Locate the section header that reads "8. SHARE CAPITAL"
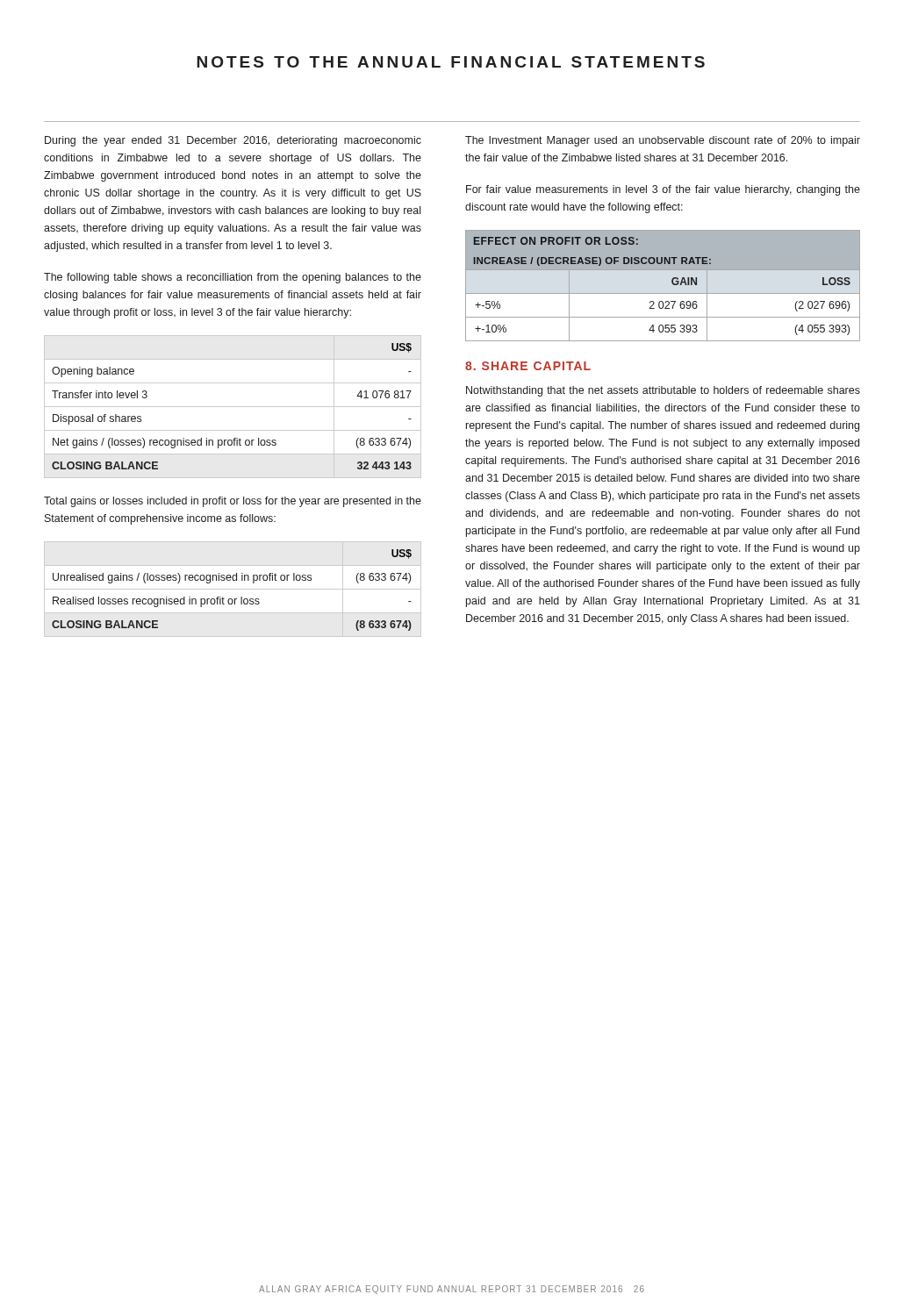 point(528,366)
